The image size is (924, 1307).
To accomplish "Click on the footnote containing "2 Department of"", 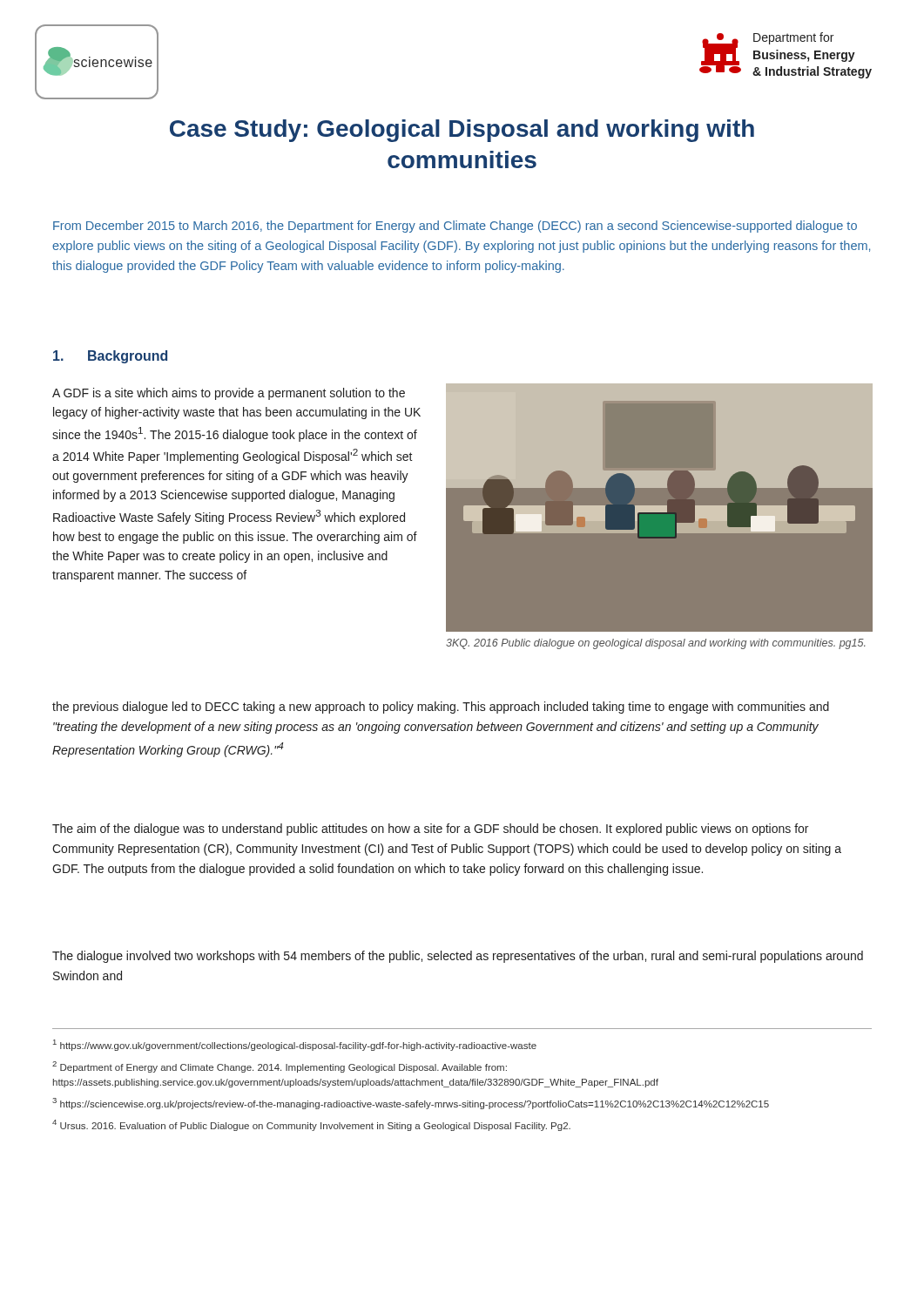I will (x=355, y=1073).
